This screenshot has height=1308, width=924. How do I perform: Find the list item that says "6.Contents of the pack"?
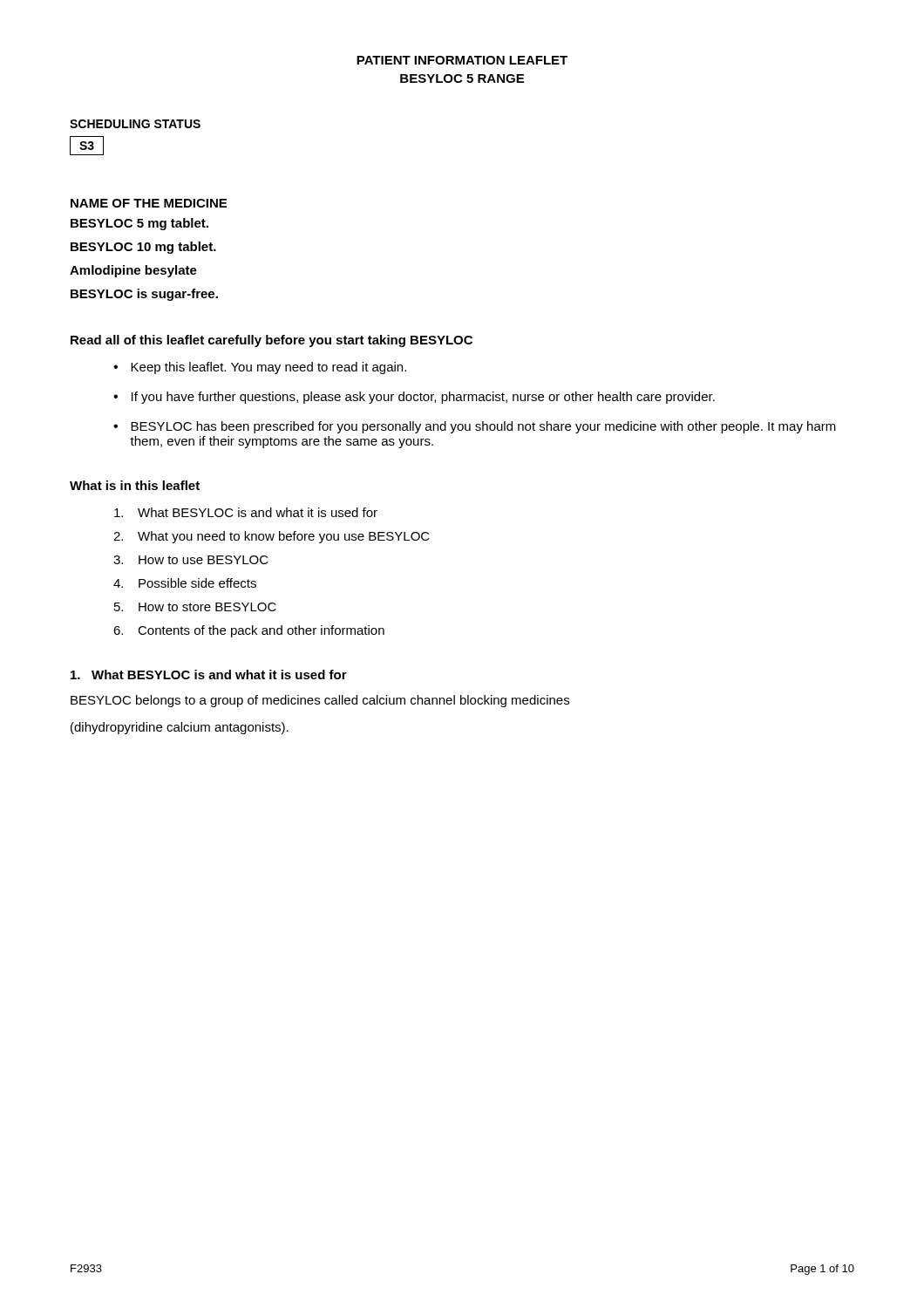249,631
